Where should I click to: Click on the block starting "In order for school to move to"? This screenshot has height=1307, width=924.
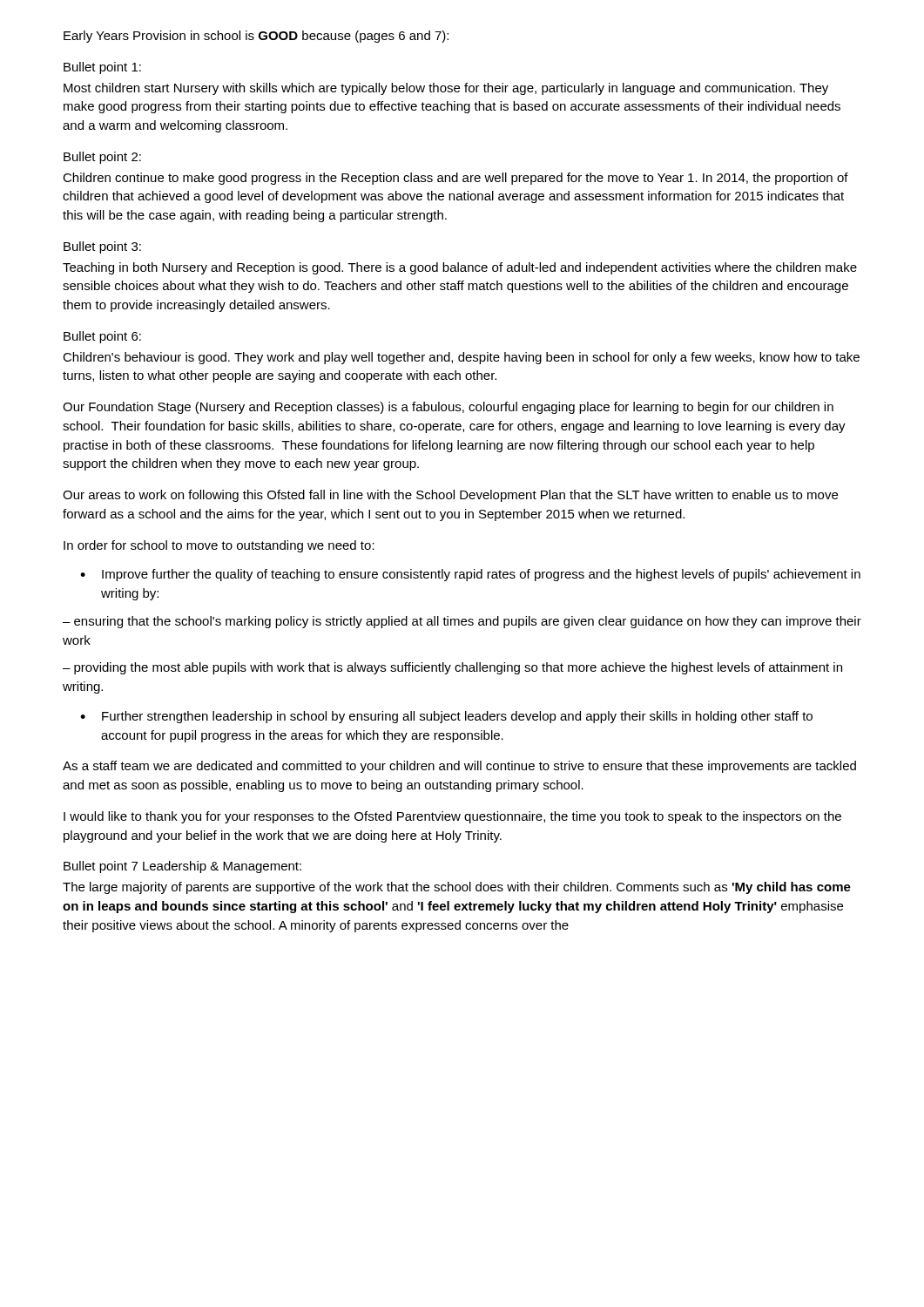219,545
